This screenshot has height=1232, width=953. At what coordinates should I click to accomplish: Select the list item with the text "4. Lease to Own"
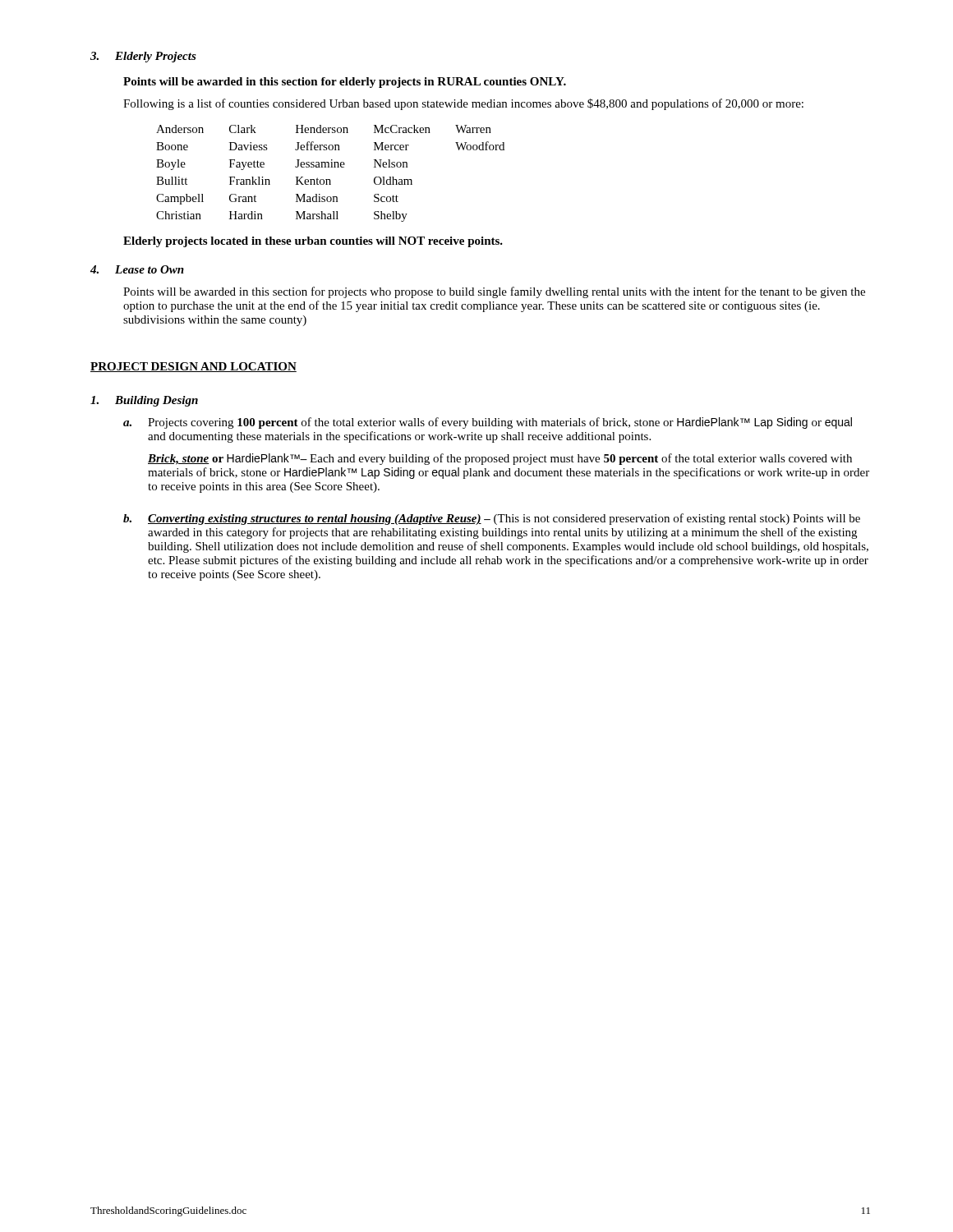(x=137, y=269)
